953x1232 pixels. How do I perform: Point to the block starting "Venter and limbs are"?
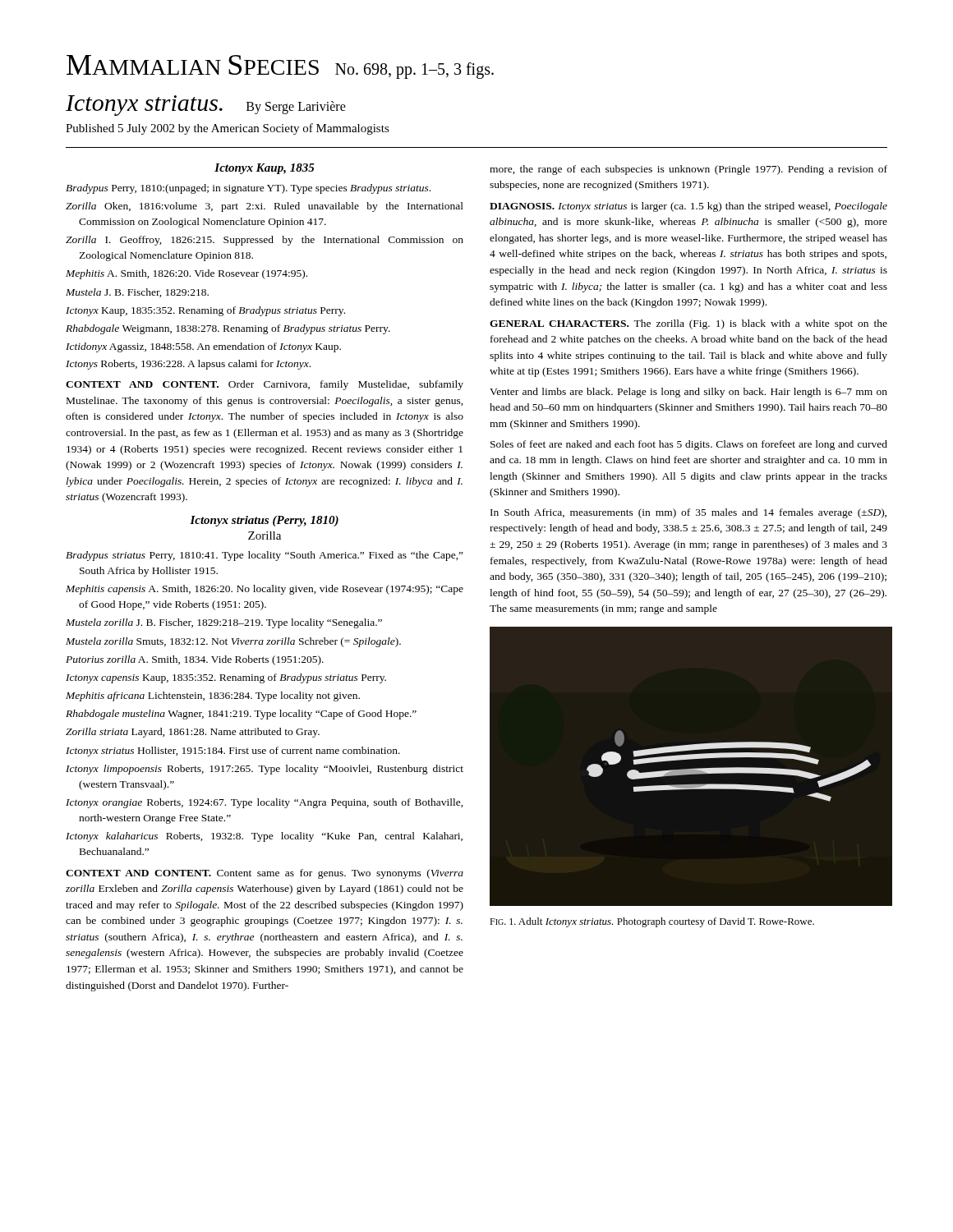click(688, 407)
